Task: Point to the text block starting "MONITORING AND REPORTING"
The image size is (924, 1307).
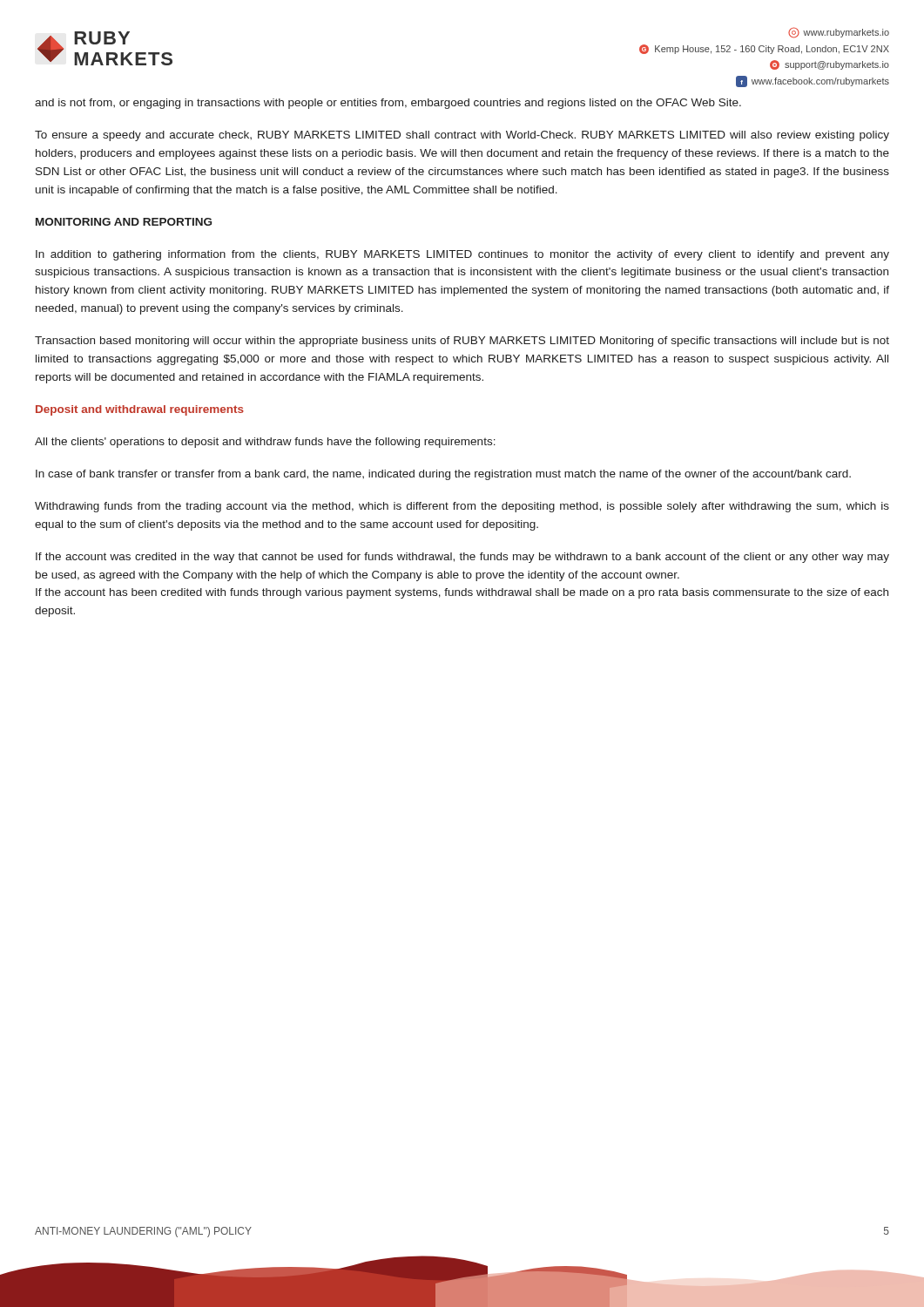Action: click(x=124, y=222)
